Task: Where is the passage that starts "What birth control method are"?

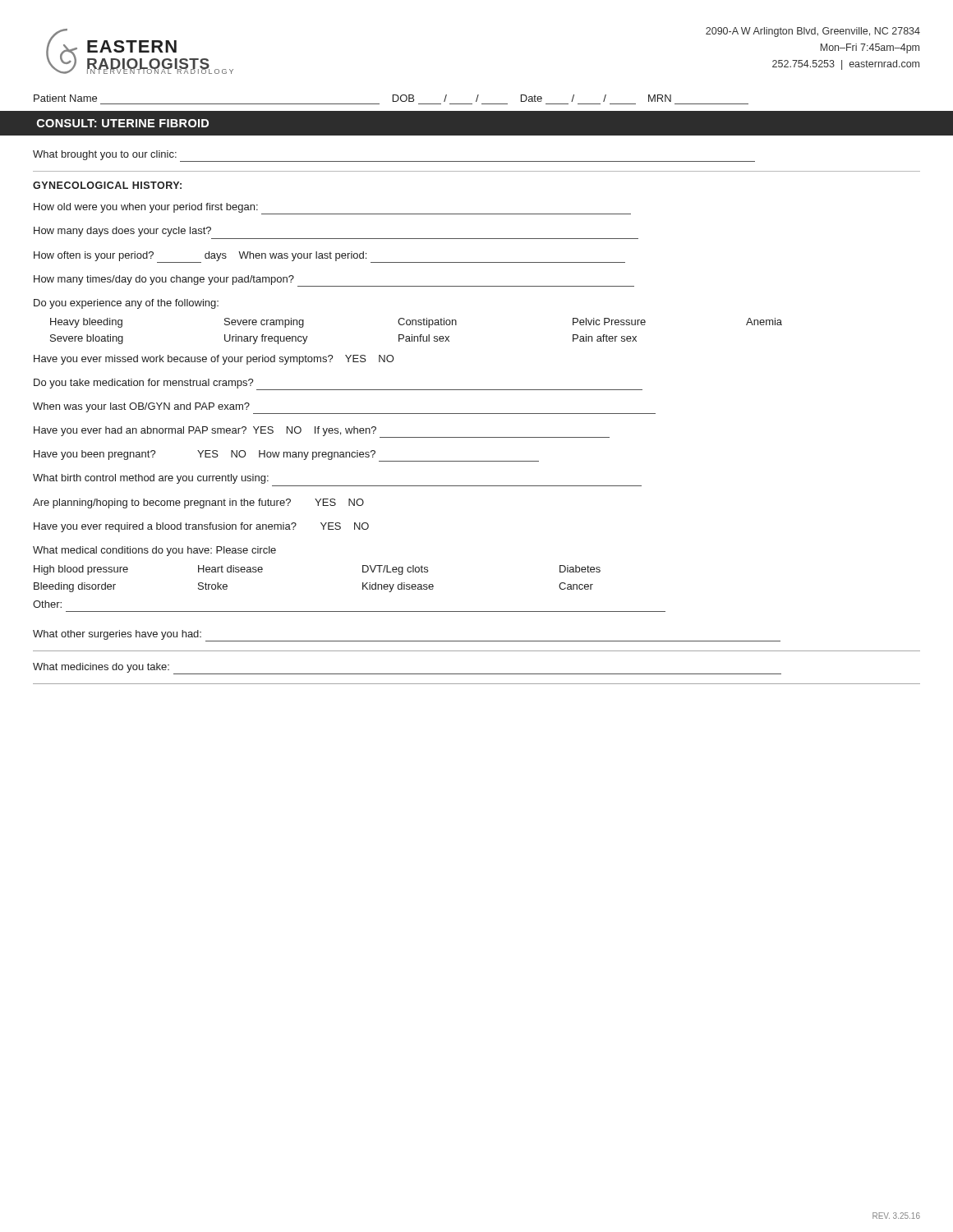Action: (x=337, y=479)
